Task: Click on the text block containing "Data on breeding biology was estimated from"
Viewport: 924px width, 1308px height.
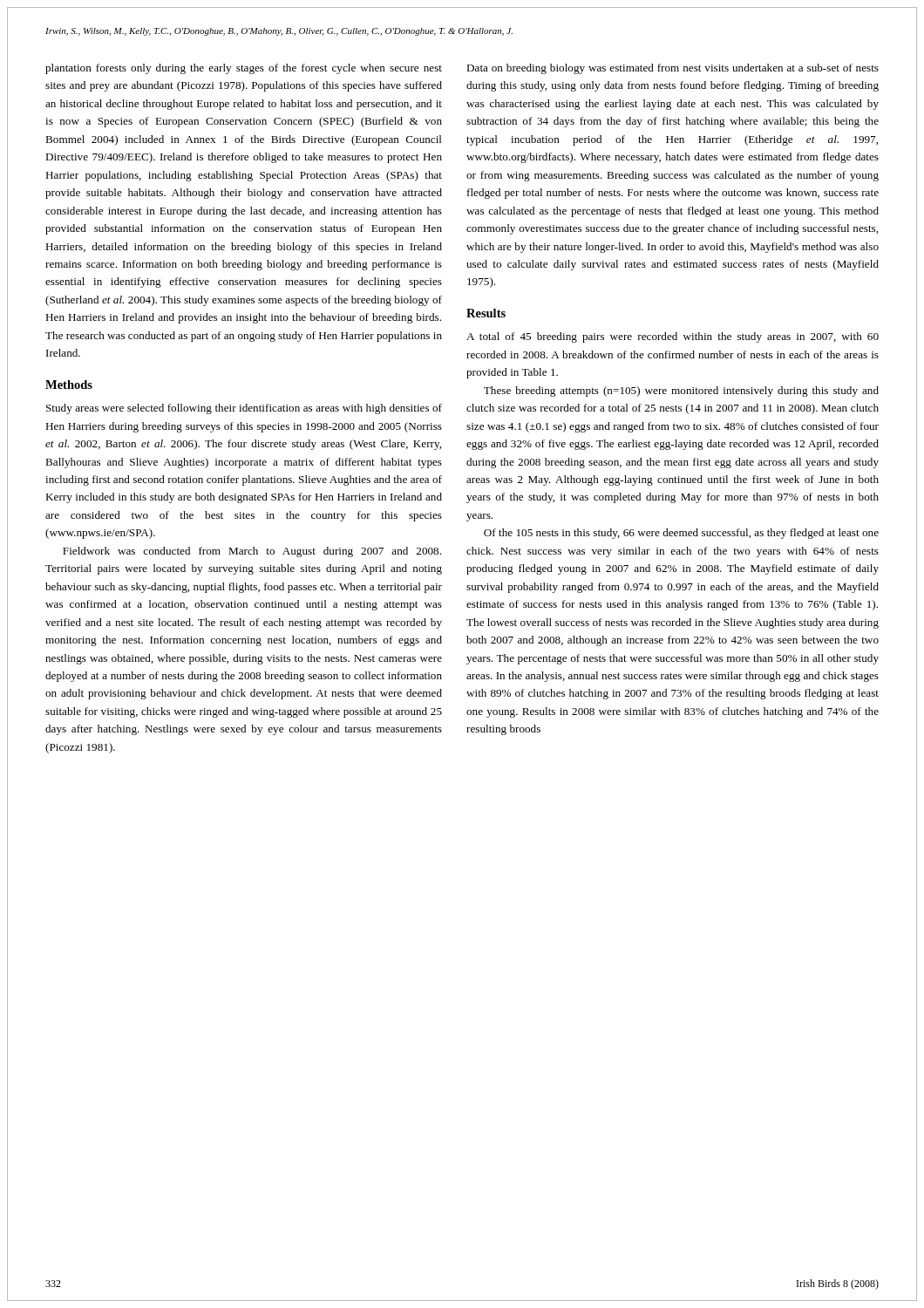Action: pyautogui.click(x=672, y=175)
